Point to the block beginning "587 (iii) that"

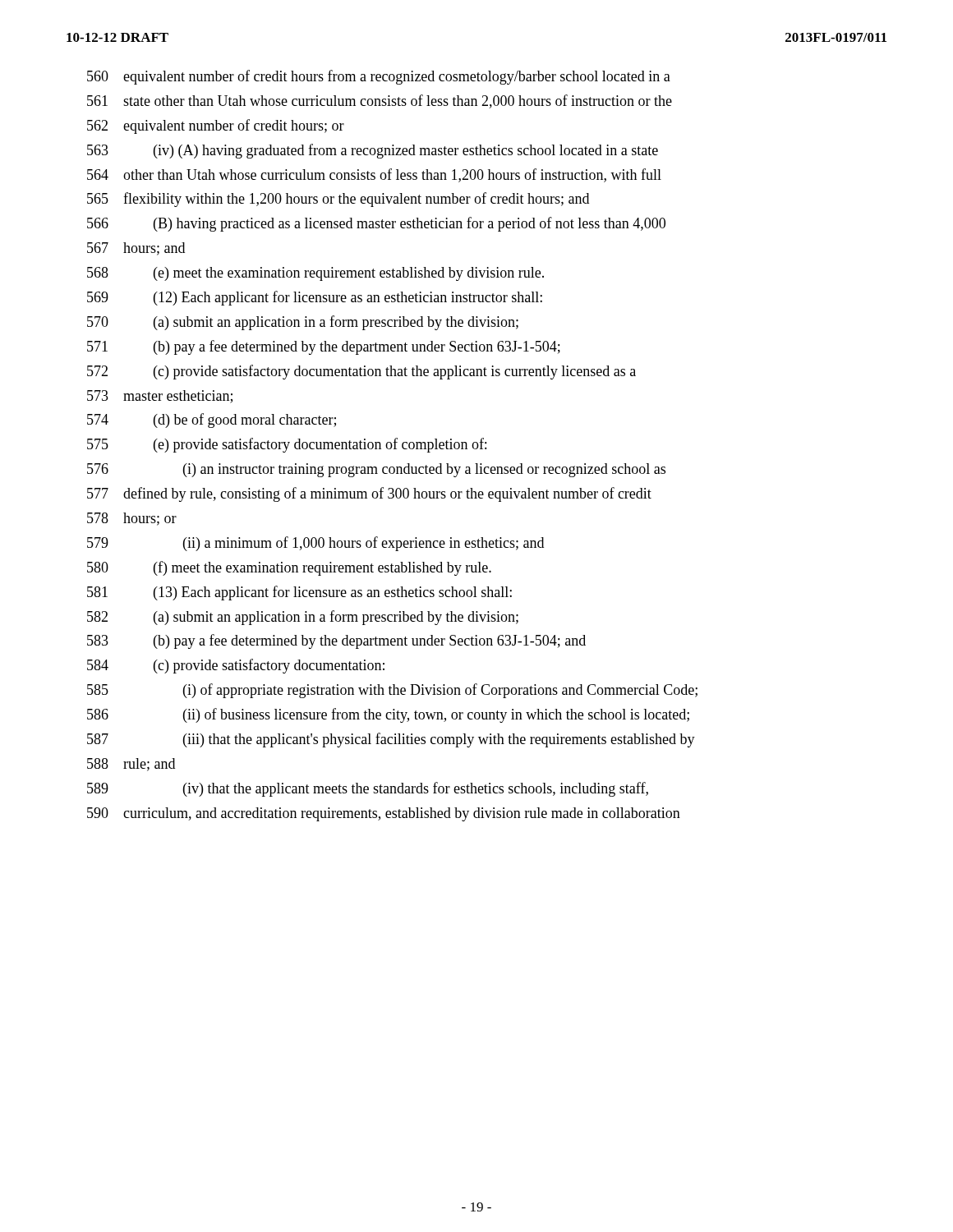[476, 740]
